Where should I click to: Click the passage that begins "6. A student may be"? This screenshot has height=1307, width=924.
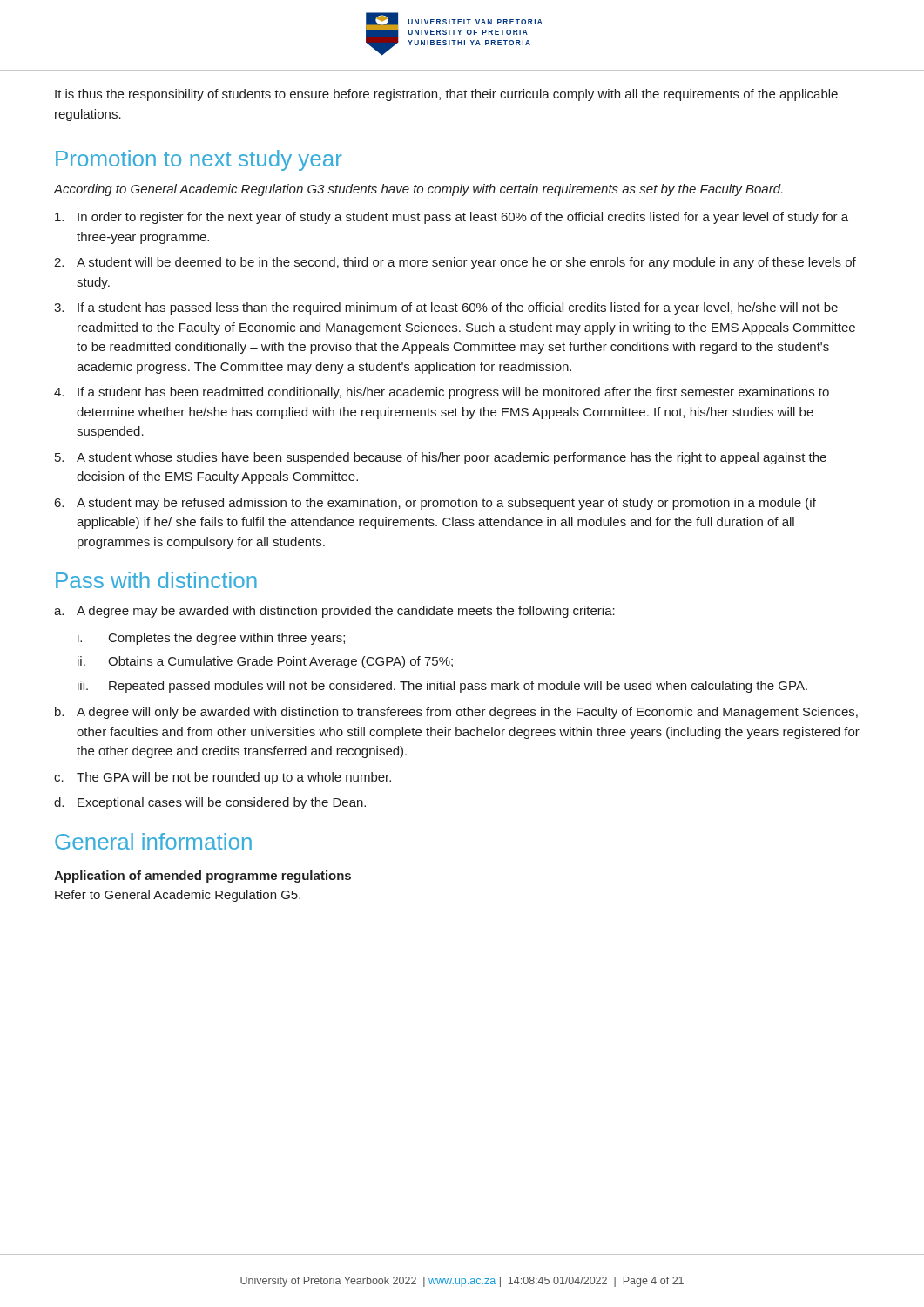462,522
